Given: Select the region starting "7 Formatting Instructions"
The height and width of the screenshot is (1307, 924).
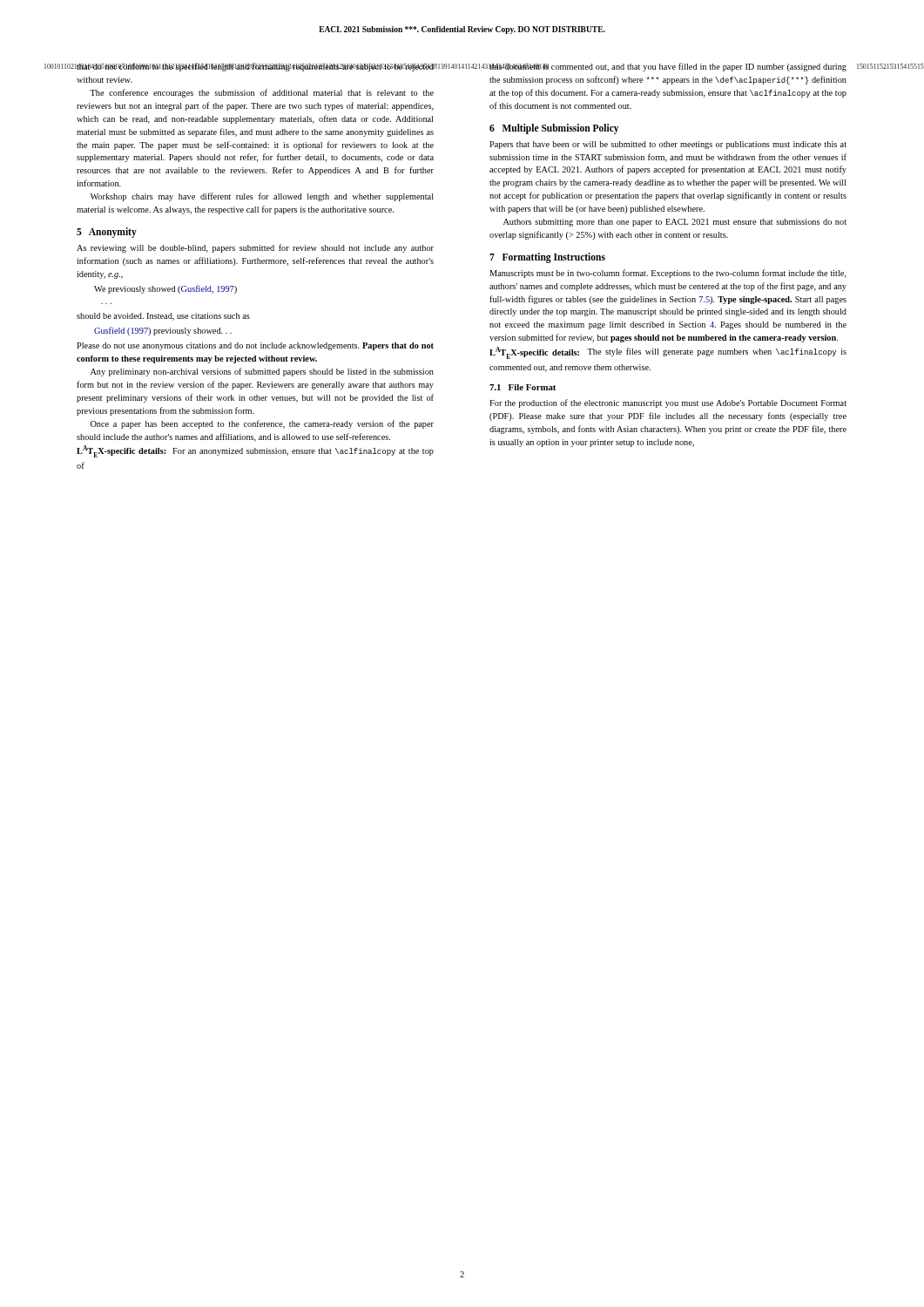Looking at the screenshot, I should click(x=547, y=257).
